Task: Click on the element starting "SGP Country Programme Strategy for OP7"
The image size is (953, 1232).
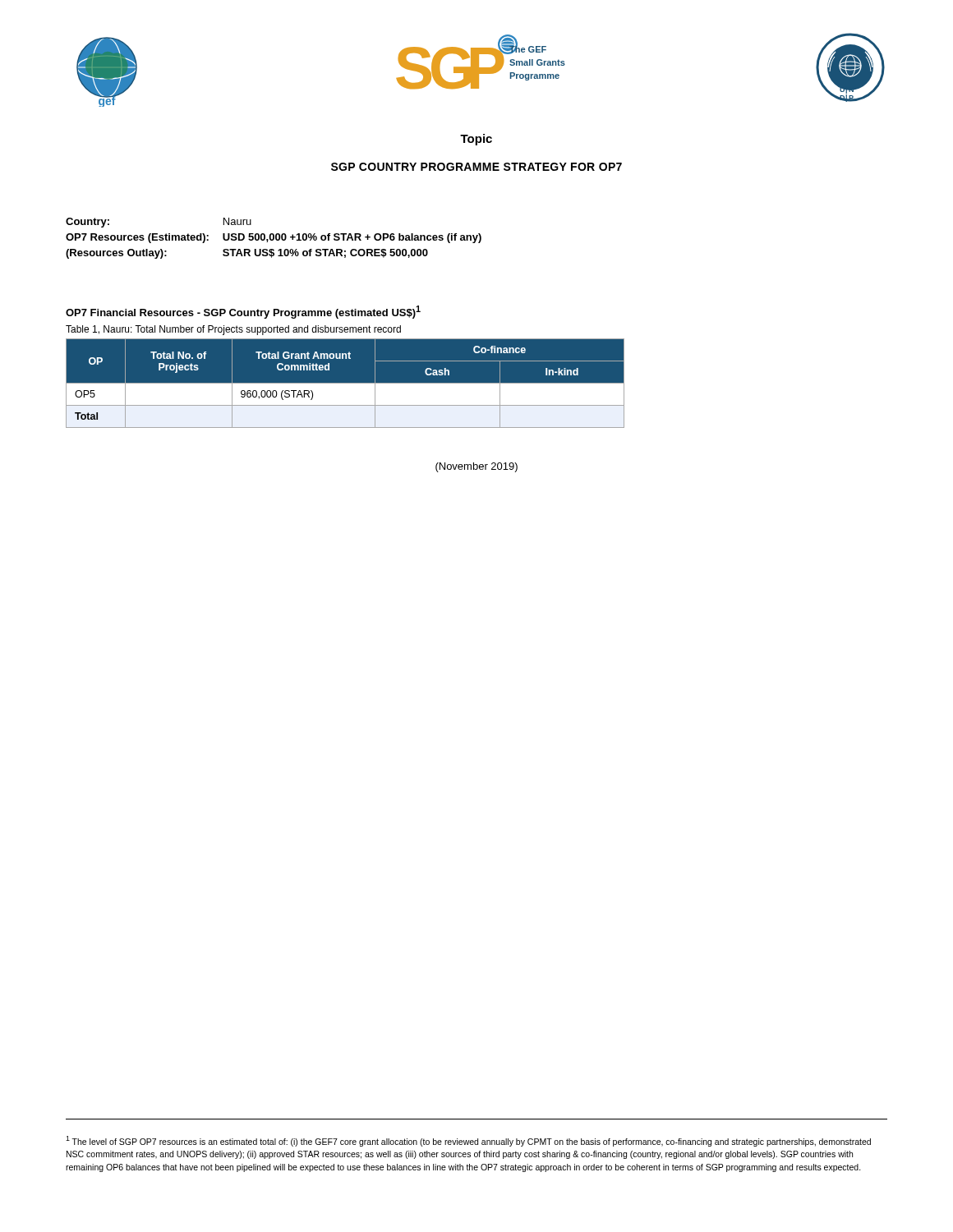Action: tap(476, 167)
